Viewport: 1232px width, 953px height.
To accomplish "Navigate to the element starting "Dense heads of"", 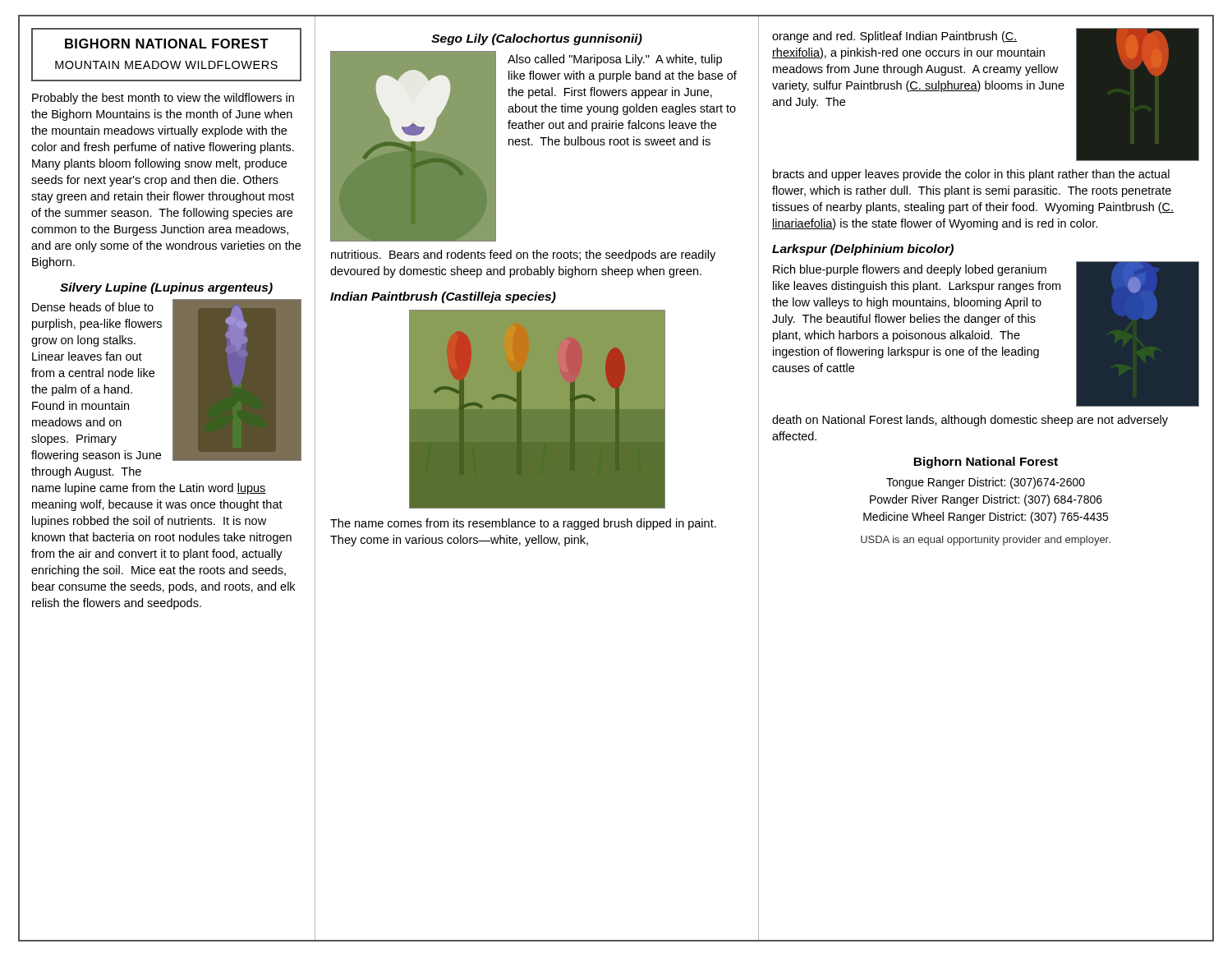I will point(163,455).
